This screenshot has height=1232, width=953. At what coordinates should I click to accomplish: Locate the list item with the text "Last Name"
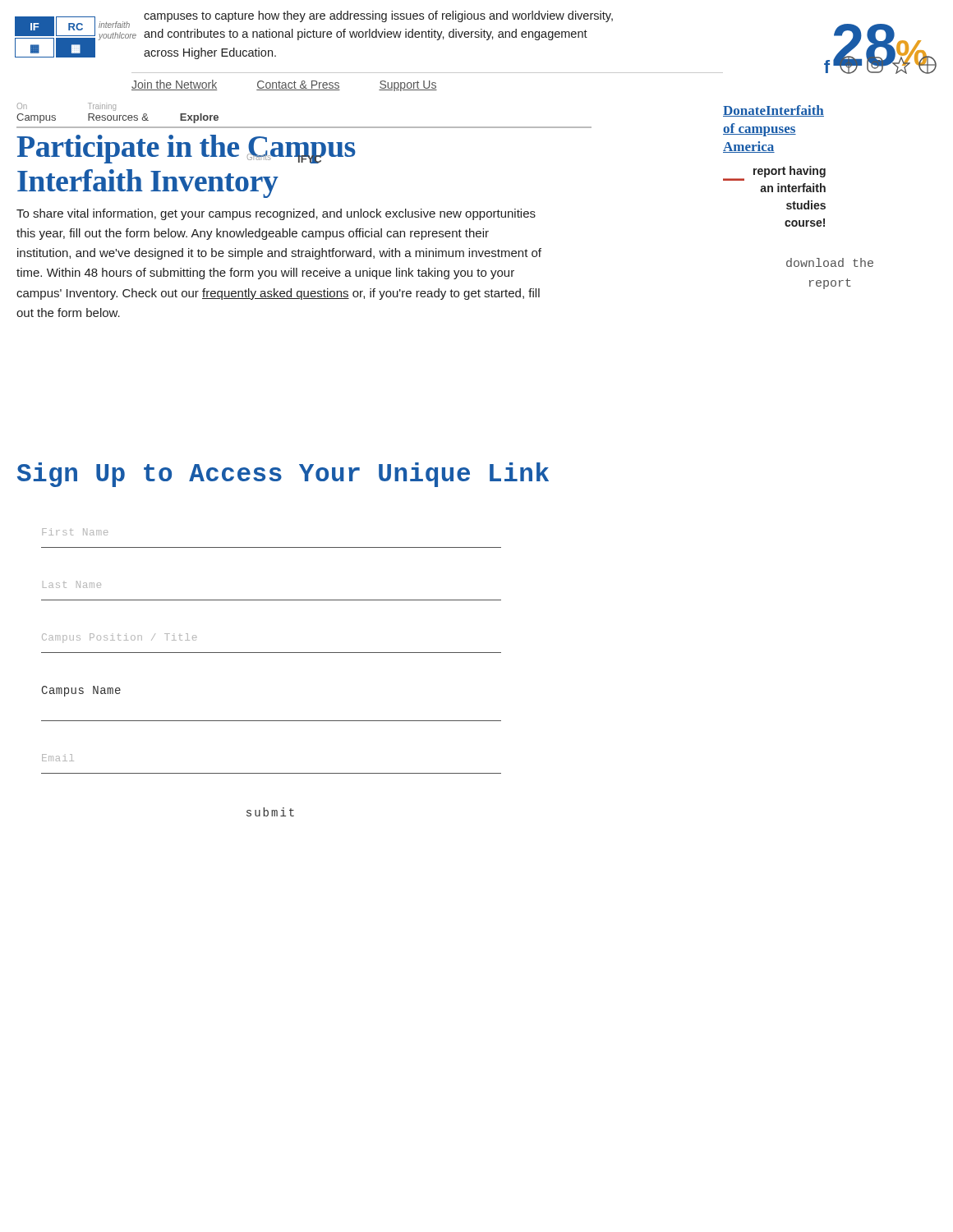click(x=271, y=590)
